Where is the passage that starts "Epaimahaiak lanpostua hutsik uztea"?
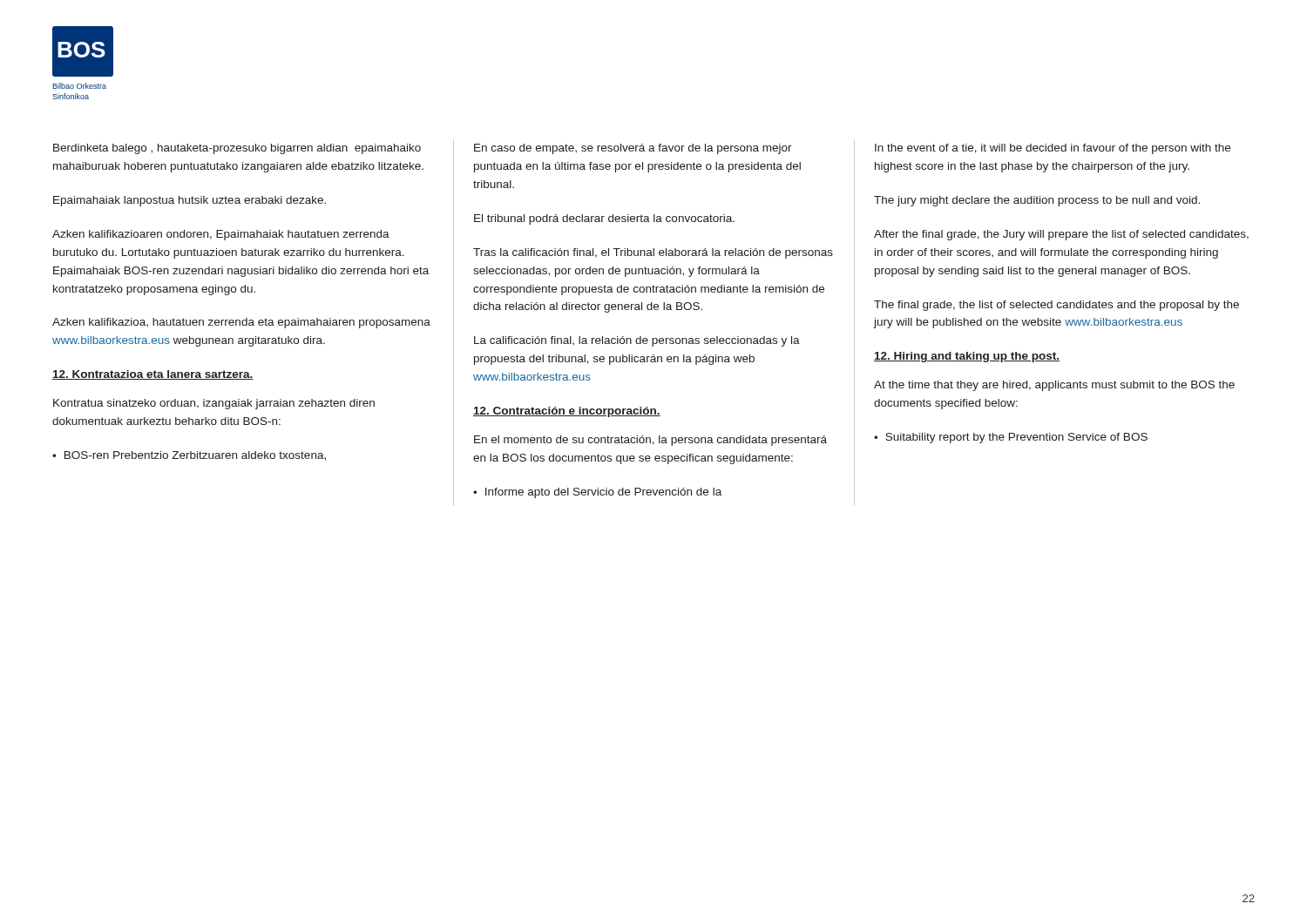Viewport: 1307px width, 924px height. (x=190, y=200)
